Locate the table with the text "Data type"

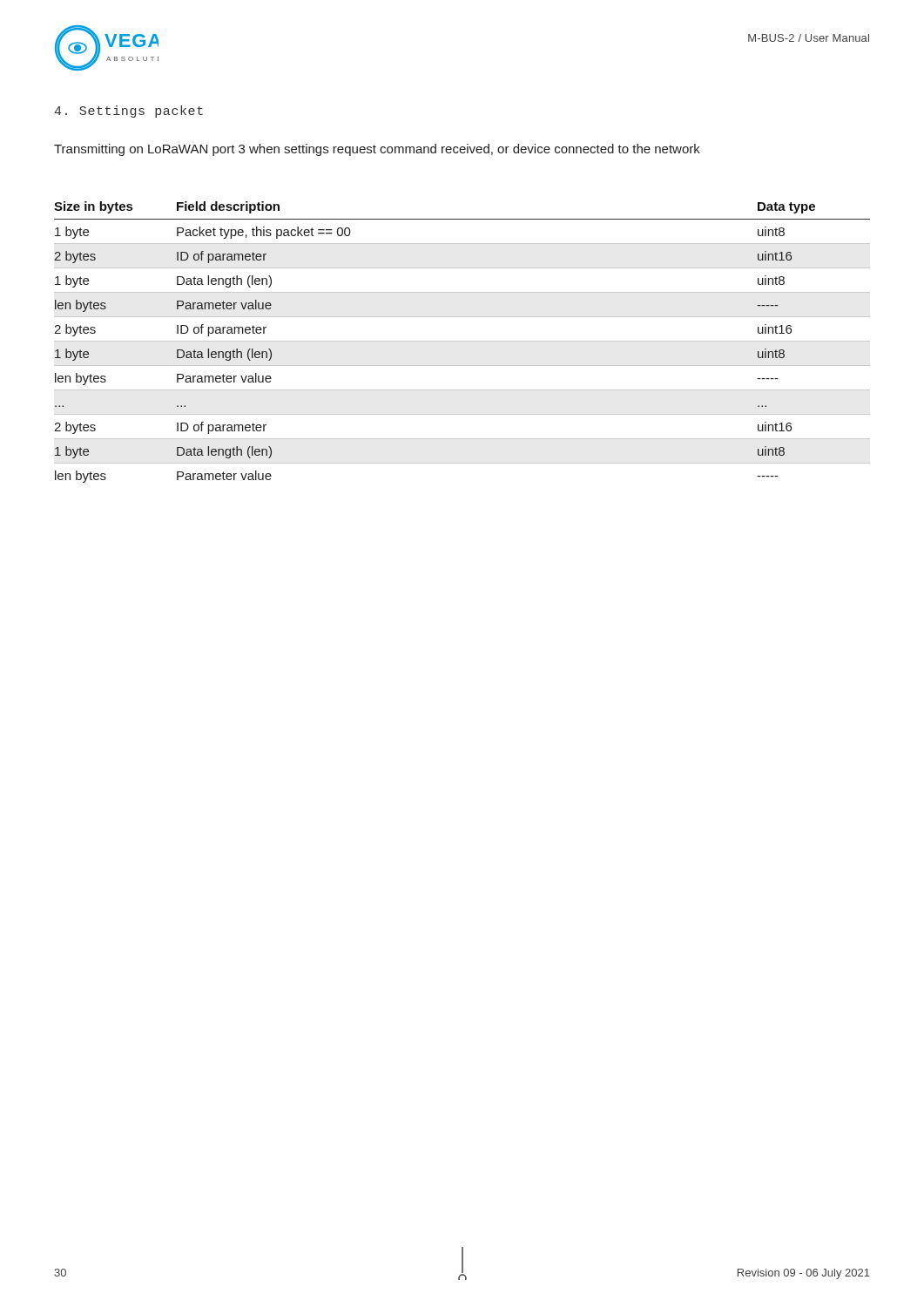pos(462,340)
